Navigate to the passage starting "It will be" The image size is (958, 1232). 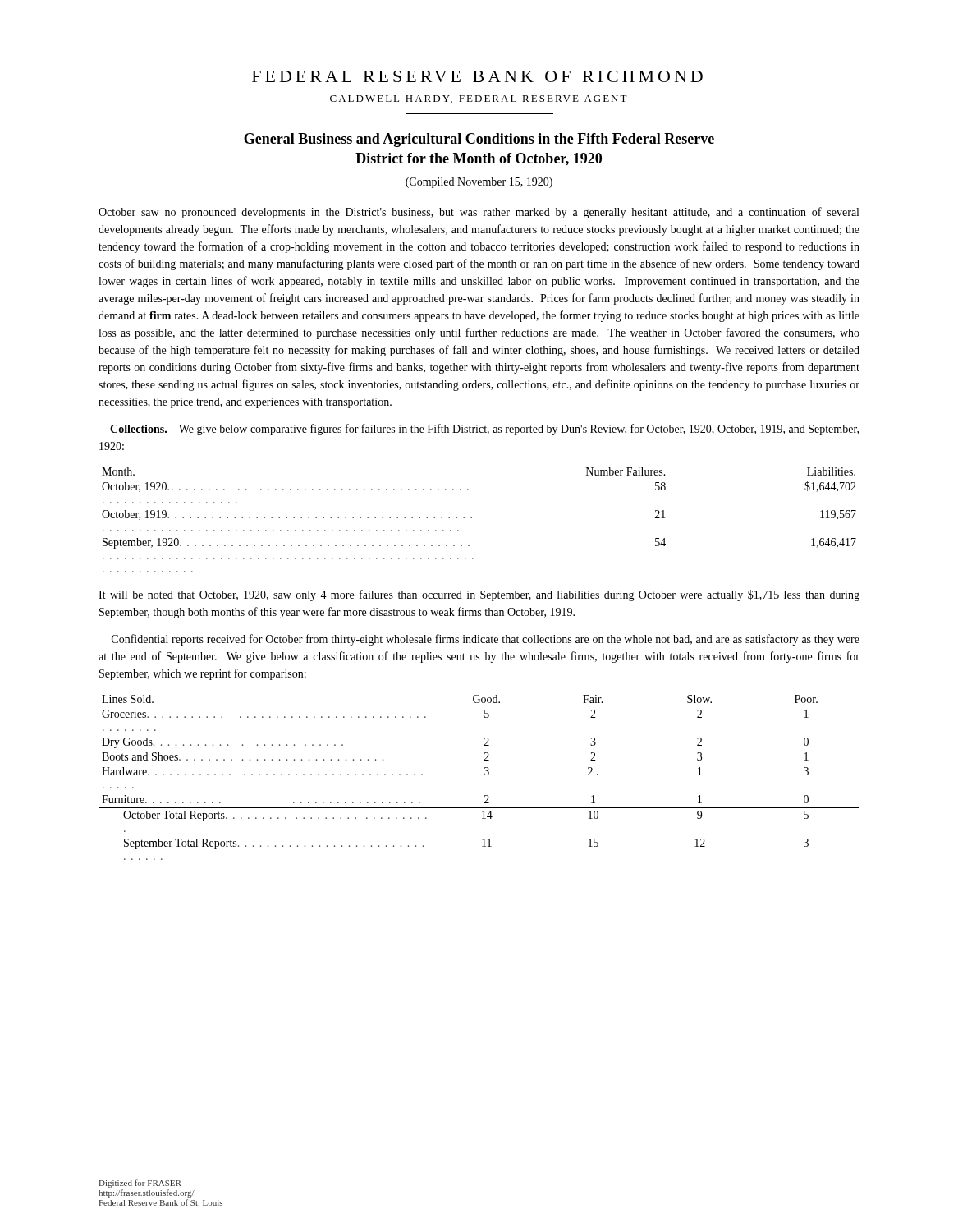point(479,603)
